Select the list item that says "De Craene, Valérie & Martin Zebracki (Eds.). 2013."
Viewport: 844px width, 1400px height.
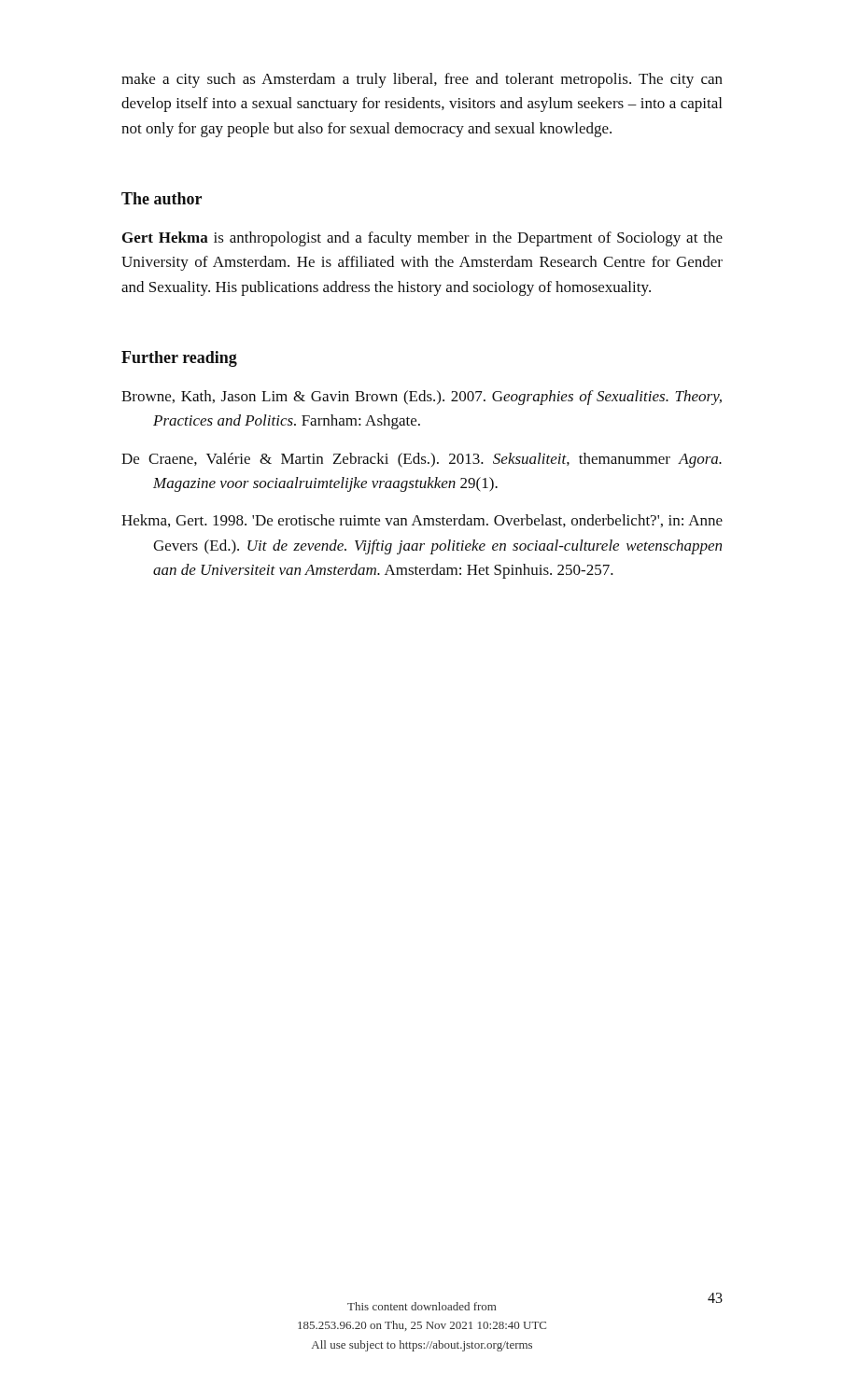click(x=422, y=471)
